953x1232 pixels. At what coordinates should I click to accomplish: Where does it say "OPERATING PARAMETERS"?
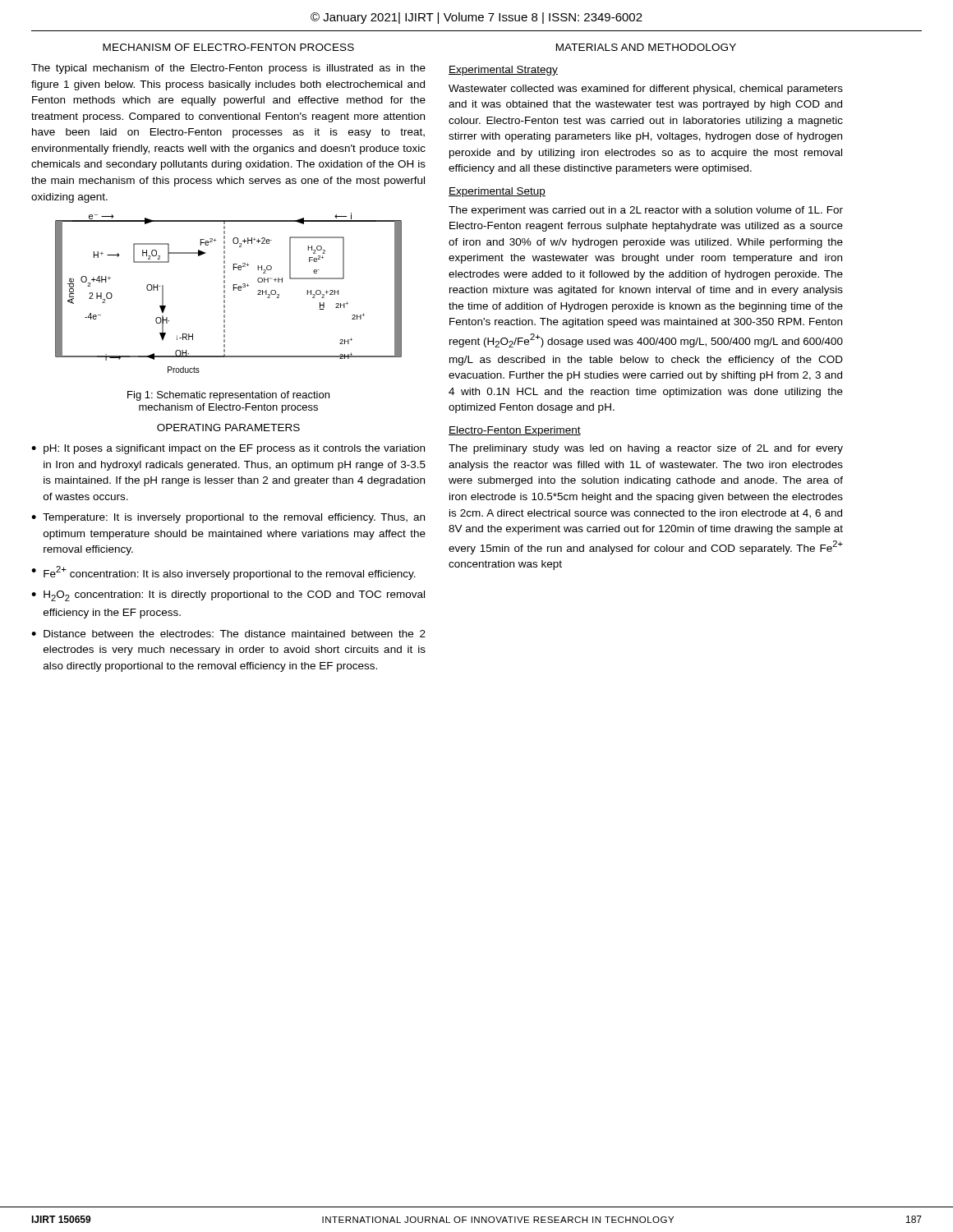(228, 428)
